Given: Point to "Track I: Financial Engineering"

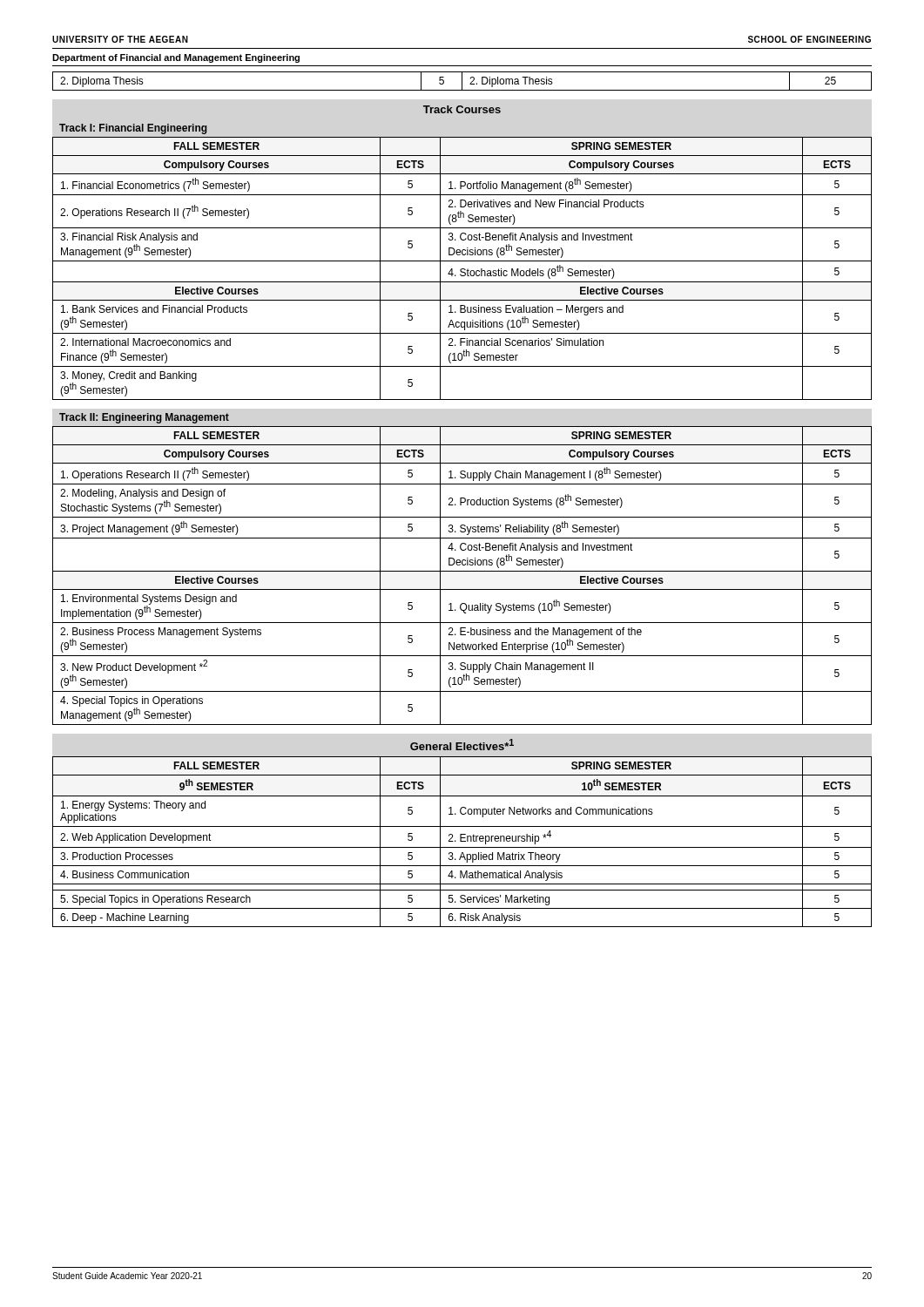Looking at the screenshot, I should pos(133,128).
